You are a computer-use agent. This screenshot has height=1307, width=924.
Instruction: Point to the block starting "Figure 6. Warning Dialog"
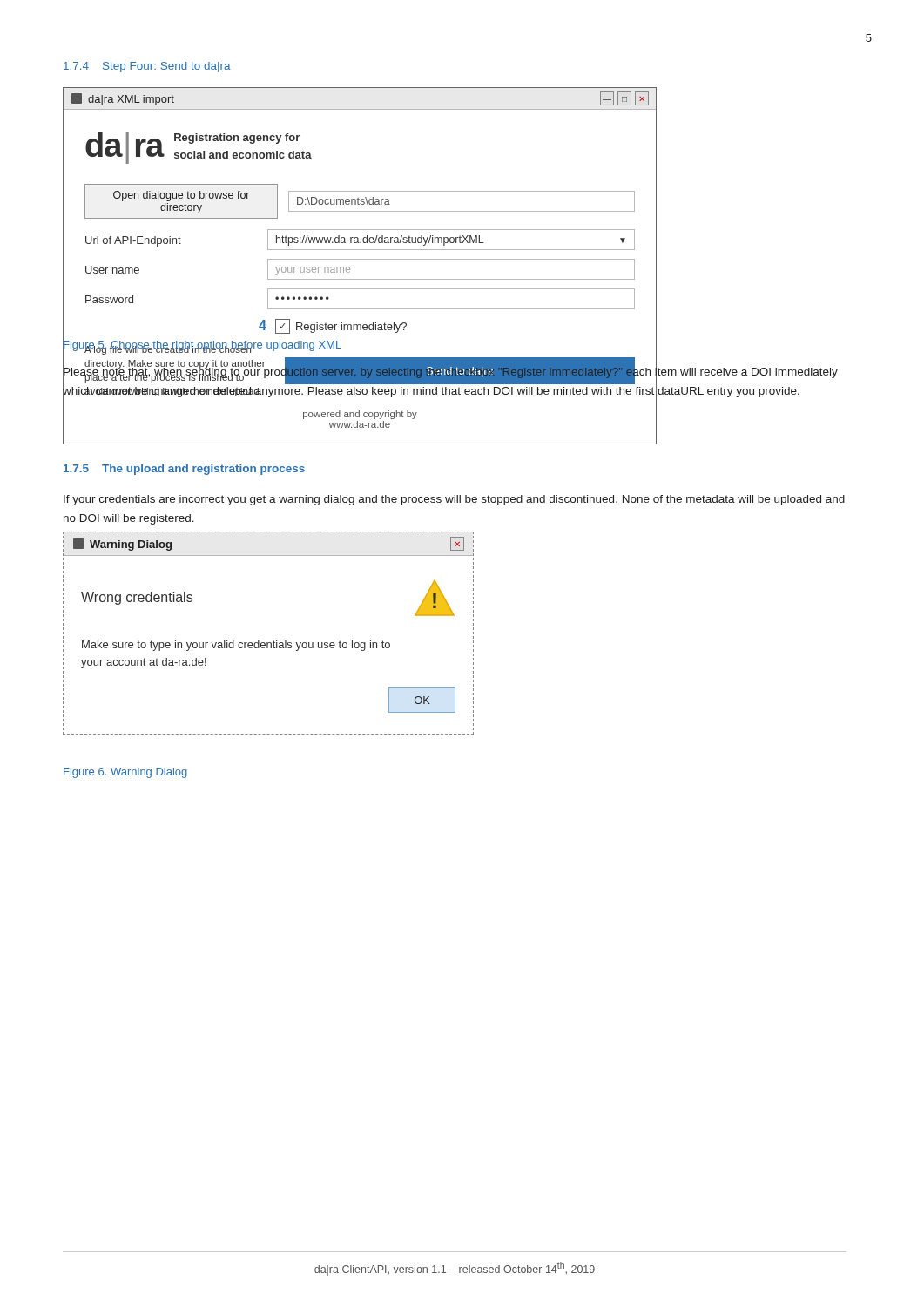(125, 772)
